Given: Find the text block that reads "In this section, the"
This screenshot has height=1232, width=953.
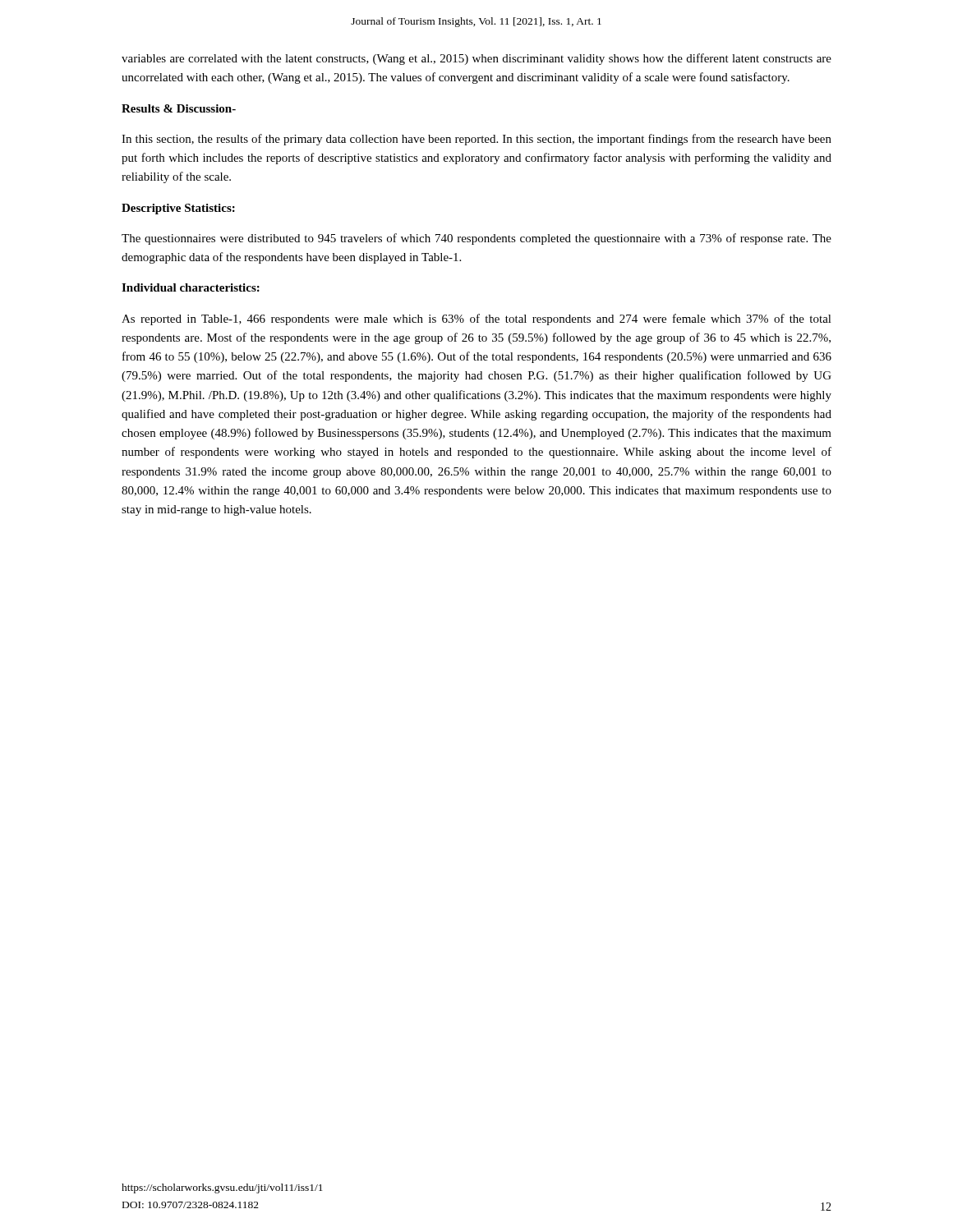Looking at the screenshot, I should [x=476, y=158].
